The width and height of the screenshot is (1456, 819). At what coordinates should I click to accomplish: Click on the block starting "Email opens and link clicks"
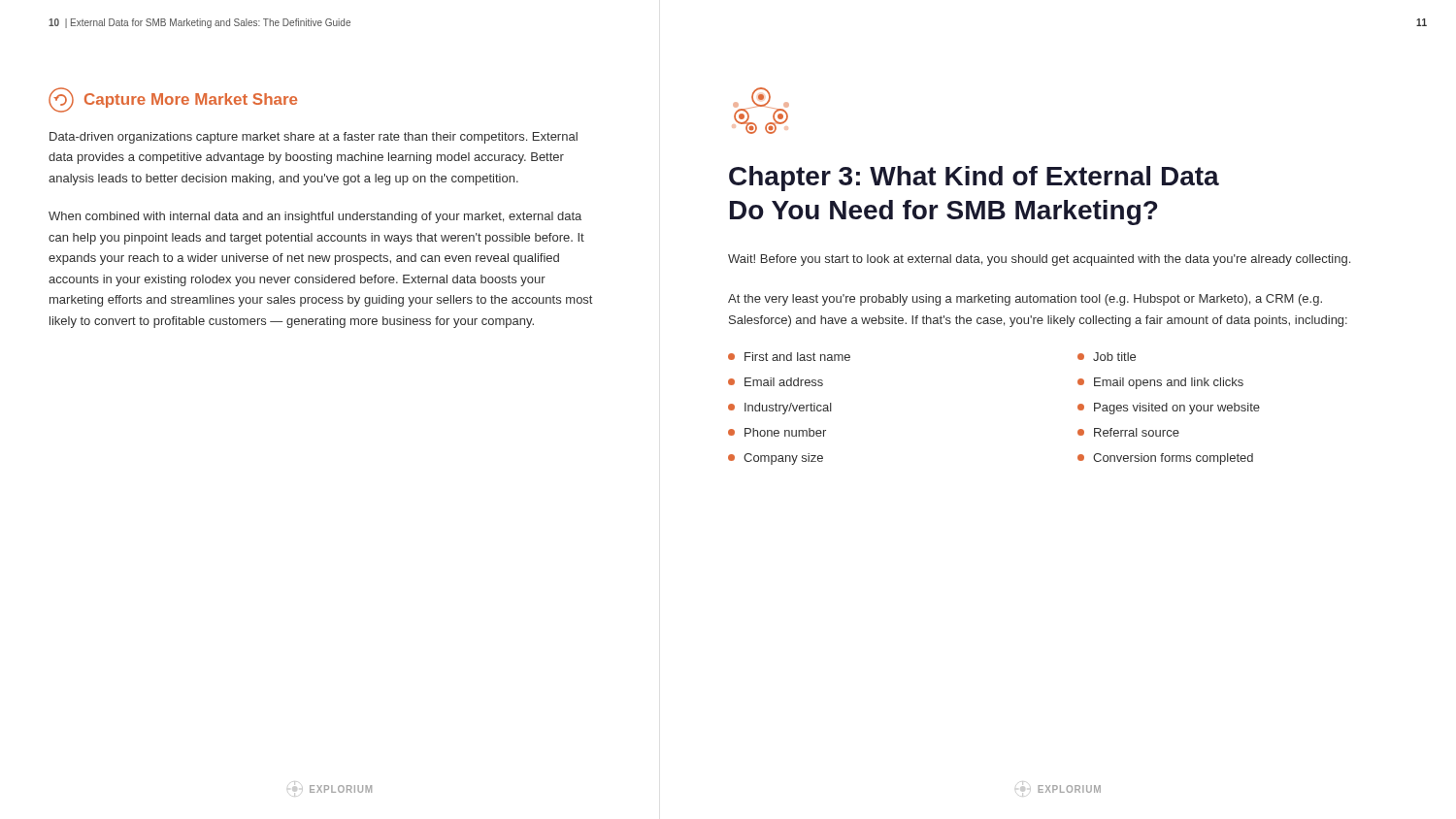pyautogui.click(x=1161, y=382)
